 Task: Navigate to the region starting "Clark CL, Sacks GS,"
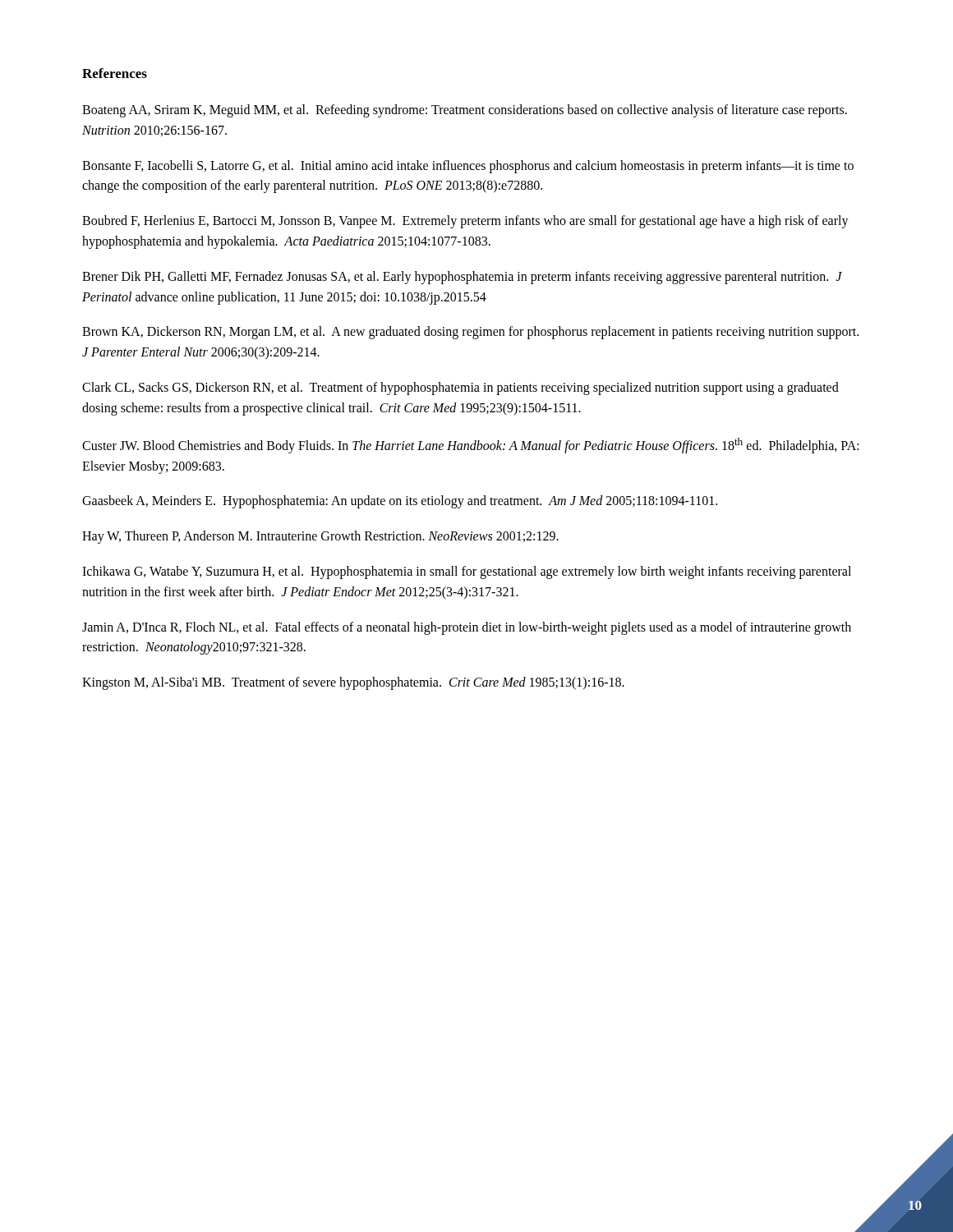[x=460, y=397]
